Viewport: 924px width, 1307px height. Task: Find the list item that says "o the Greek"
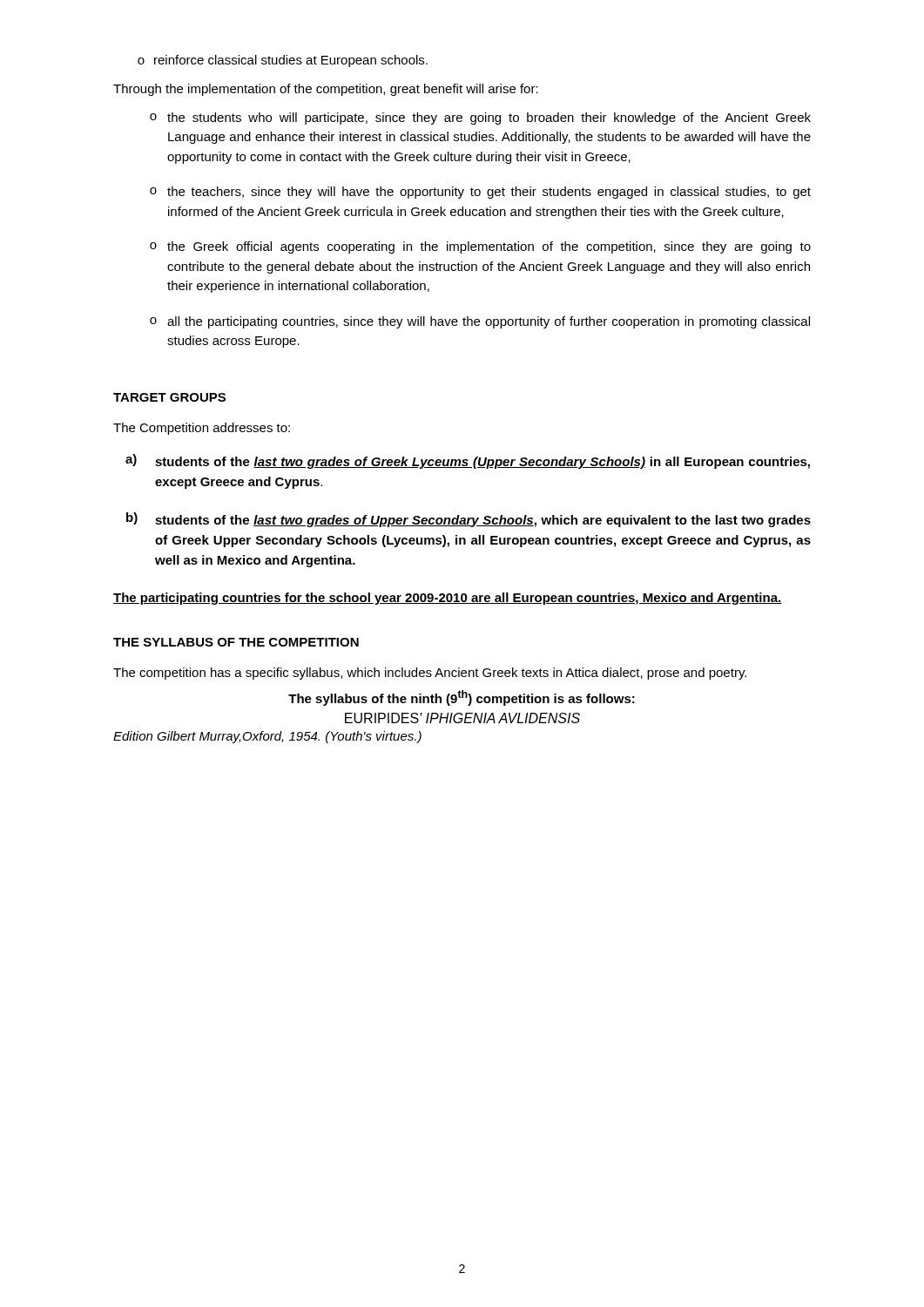coord(462,266)
